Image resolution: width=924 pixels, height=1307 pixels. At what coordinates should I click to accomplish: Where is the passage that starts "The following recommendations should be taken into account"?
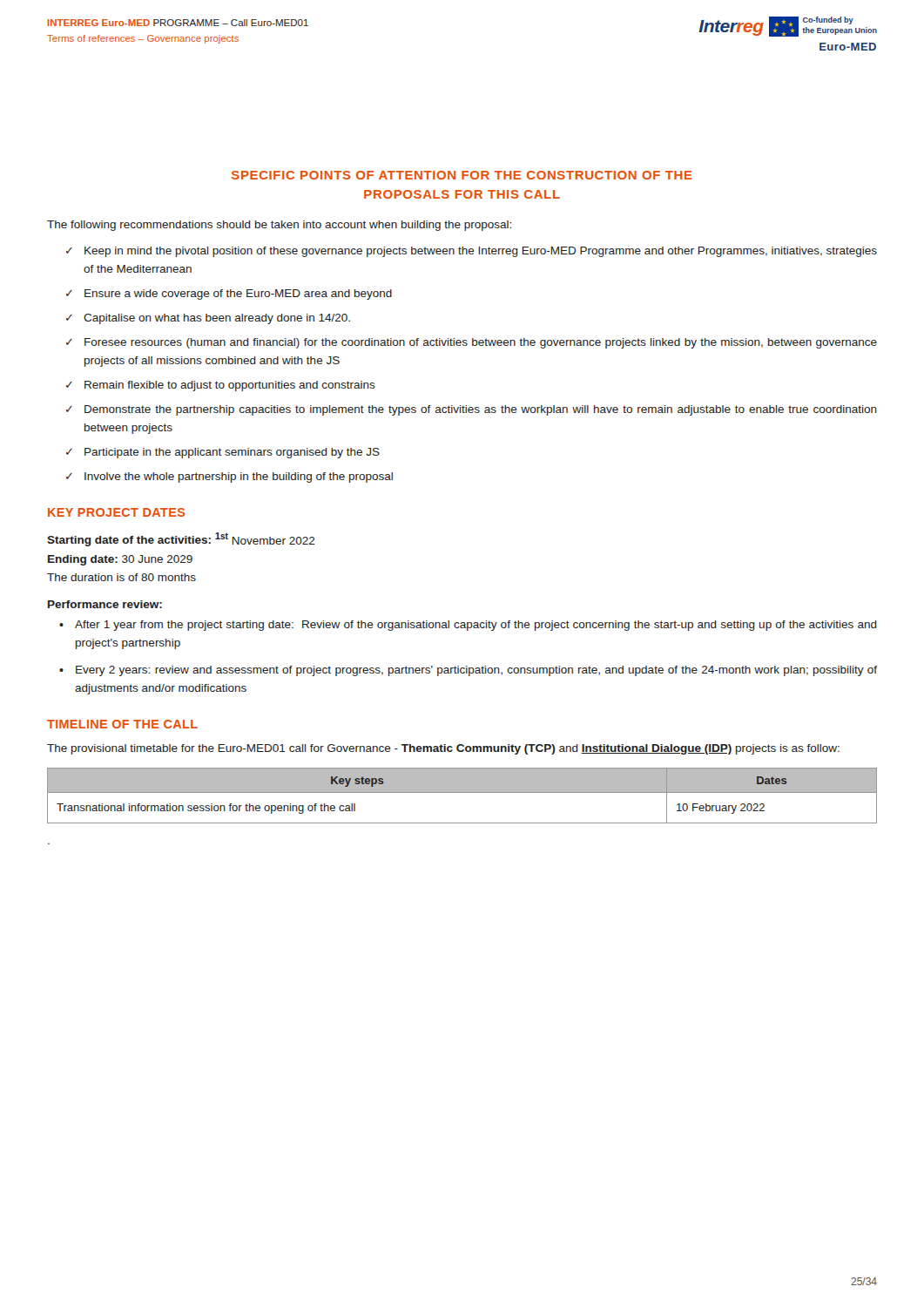point(462,225)
